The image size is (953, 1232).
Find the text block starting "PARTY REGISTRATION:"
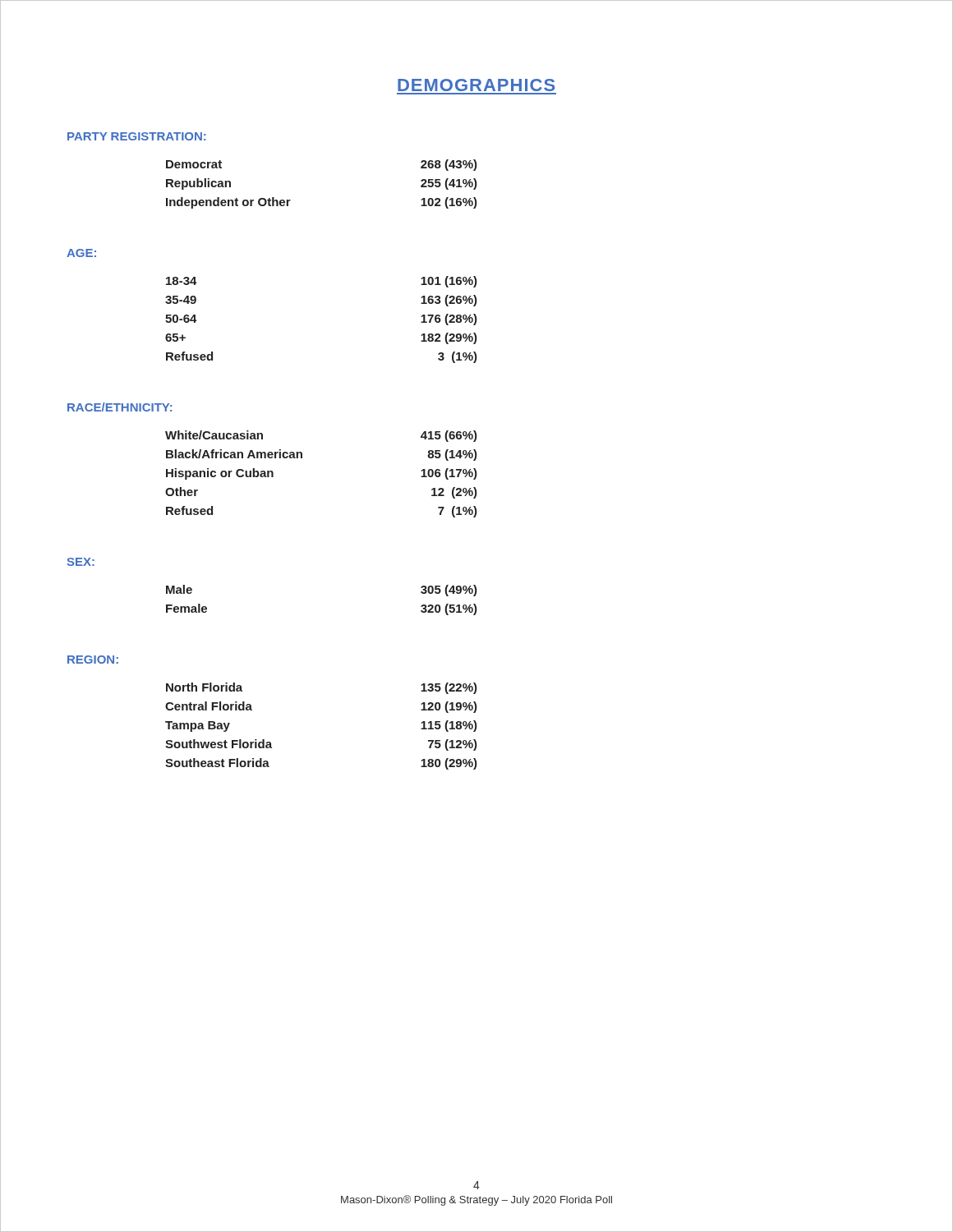tap(137, 136)
